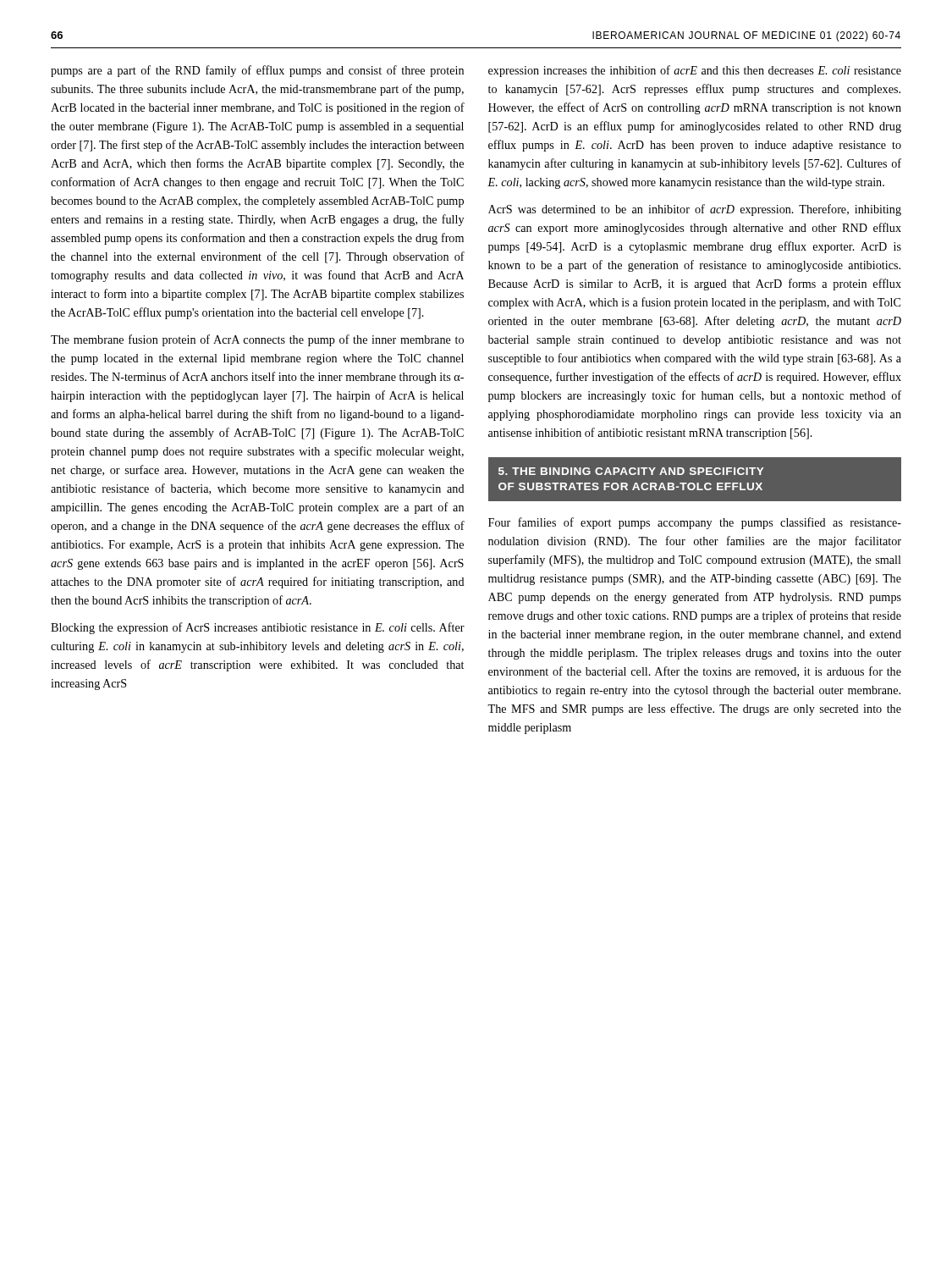
Task: Locate the section header that reads "5. THE BINDING CAPACITY AND"
Action: (695, 479)
